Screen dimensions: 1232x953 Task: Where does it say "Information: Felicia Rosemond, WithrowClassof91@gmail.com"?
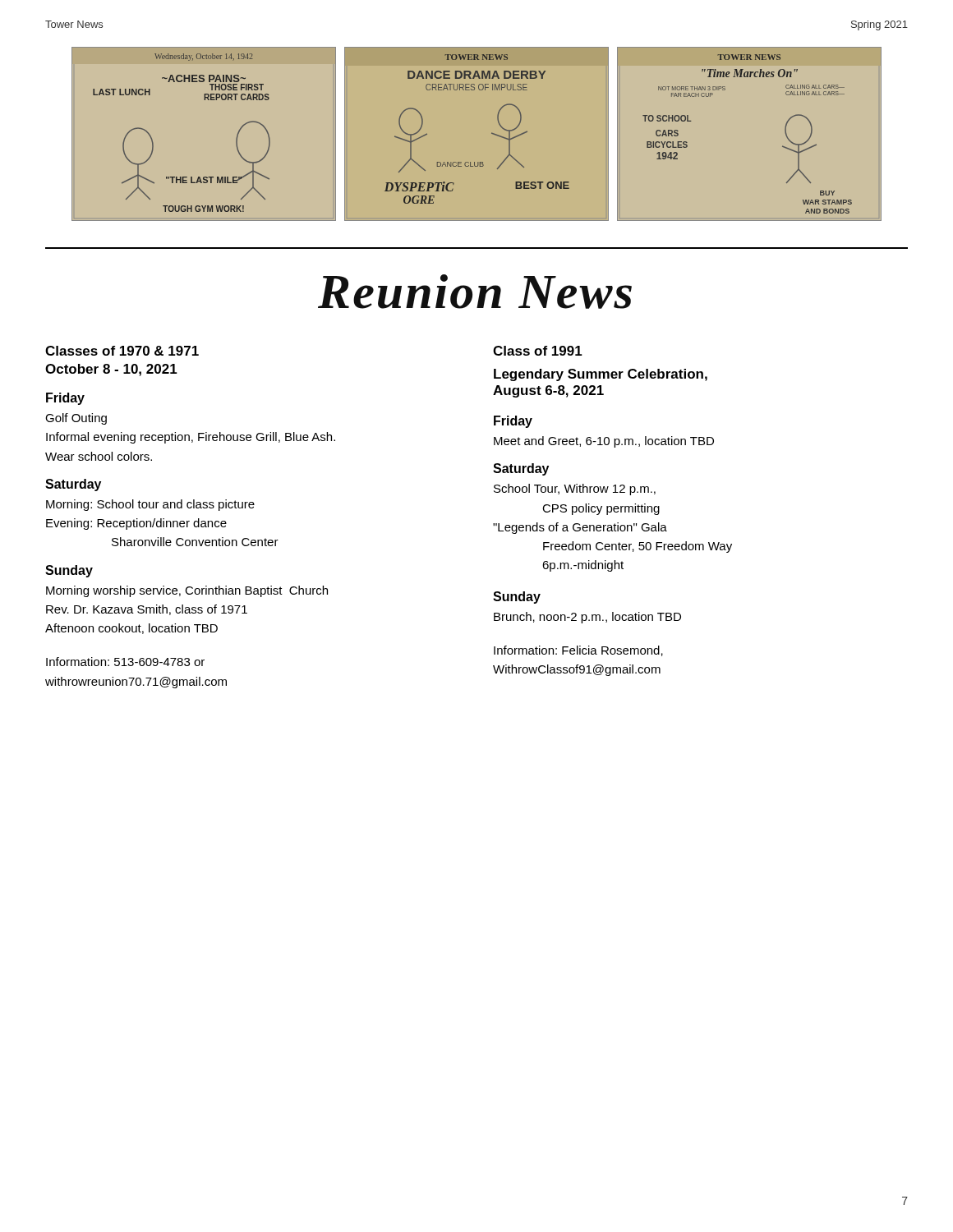(x=578, y=659)
